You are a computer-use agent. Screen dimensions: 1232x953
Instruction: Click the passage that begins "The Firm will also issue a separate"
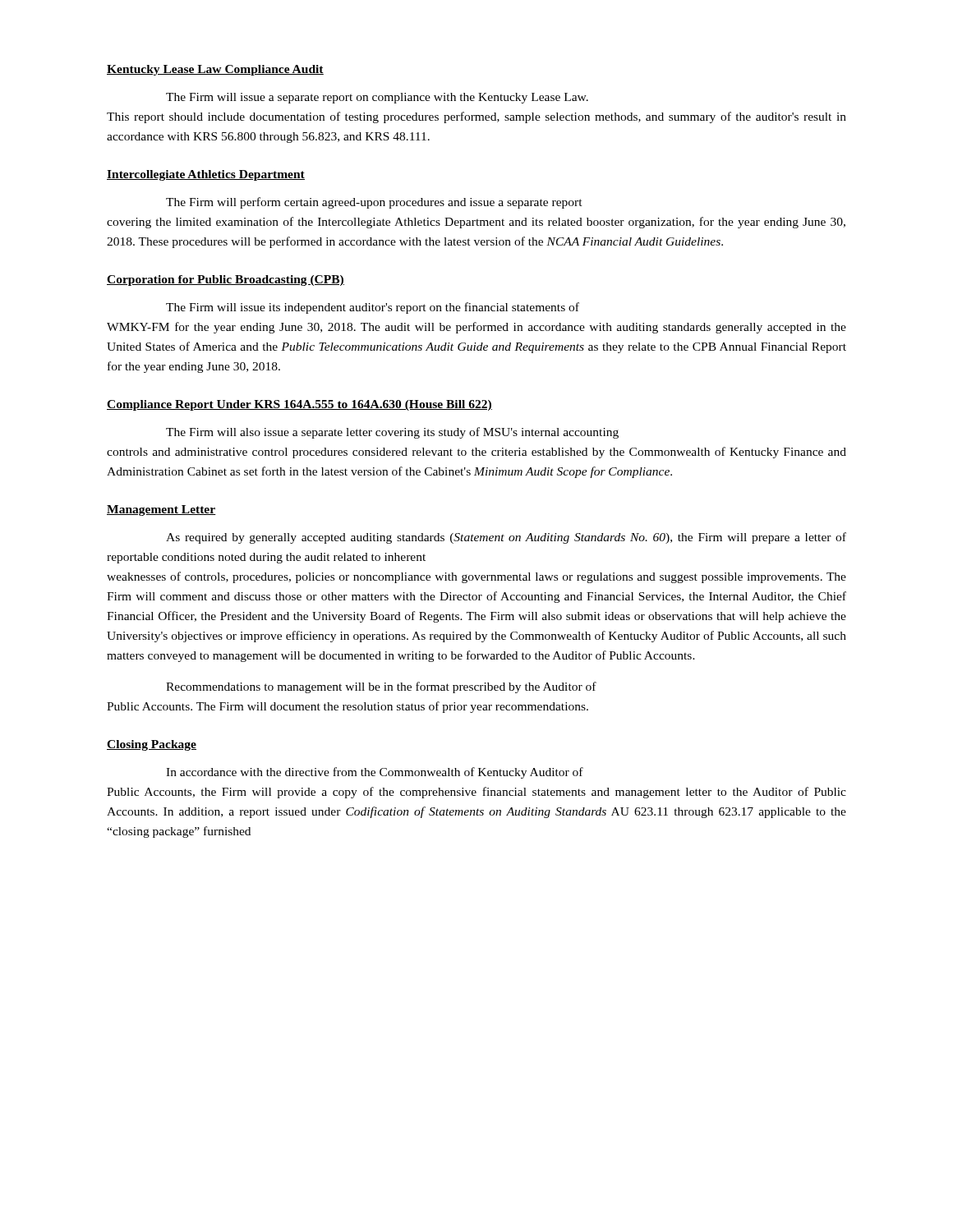tap(476, 450)
